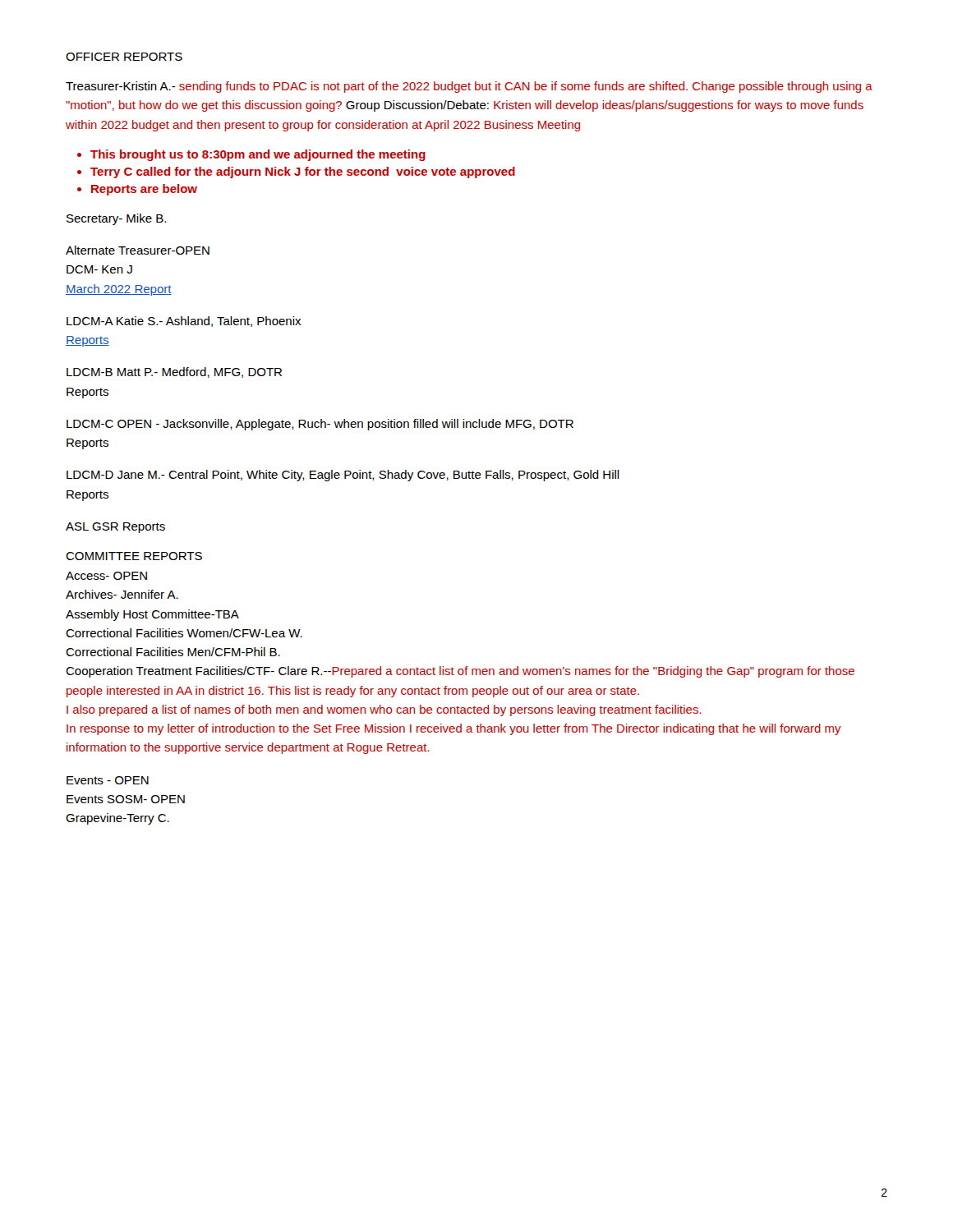Click on the element starting "OFFICER REPORTS"

[124, 56]
